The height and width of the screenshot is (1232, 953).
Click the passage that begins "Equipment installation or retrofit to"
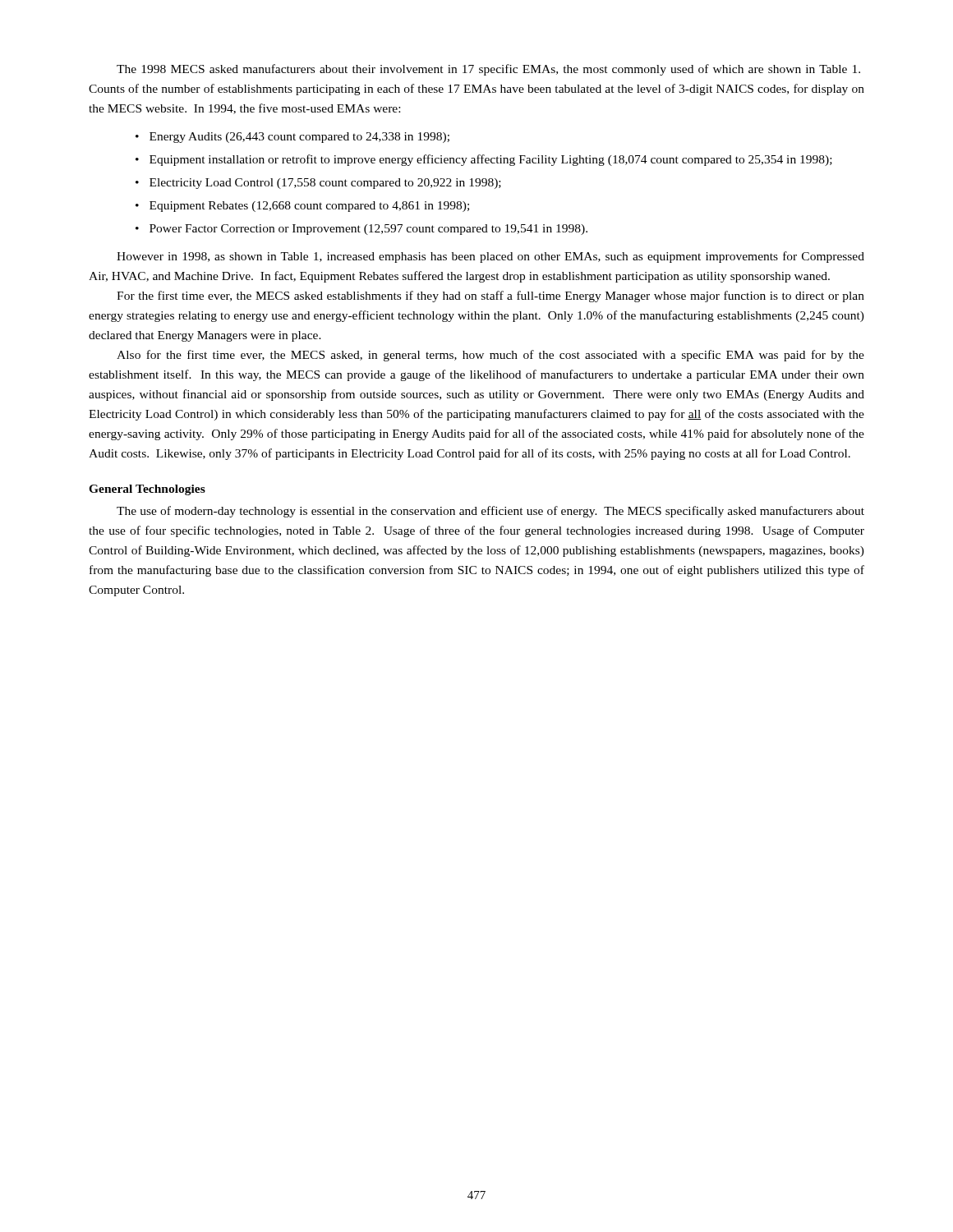click(x=491, y=159)
